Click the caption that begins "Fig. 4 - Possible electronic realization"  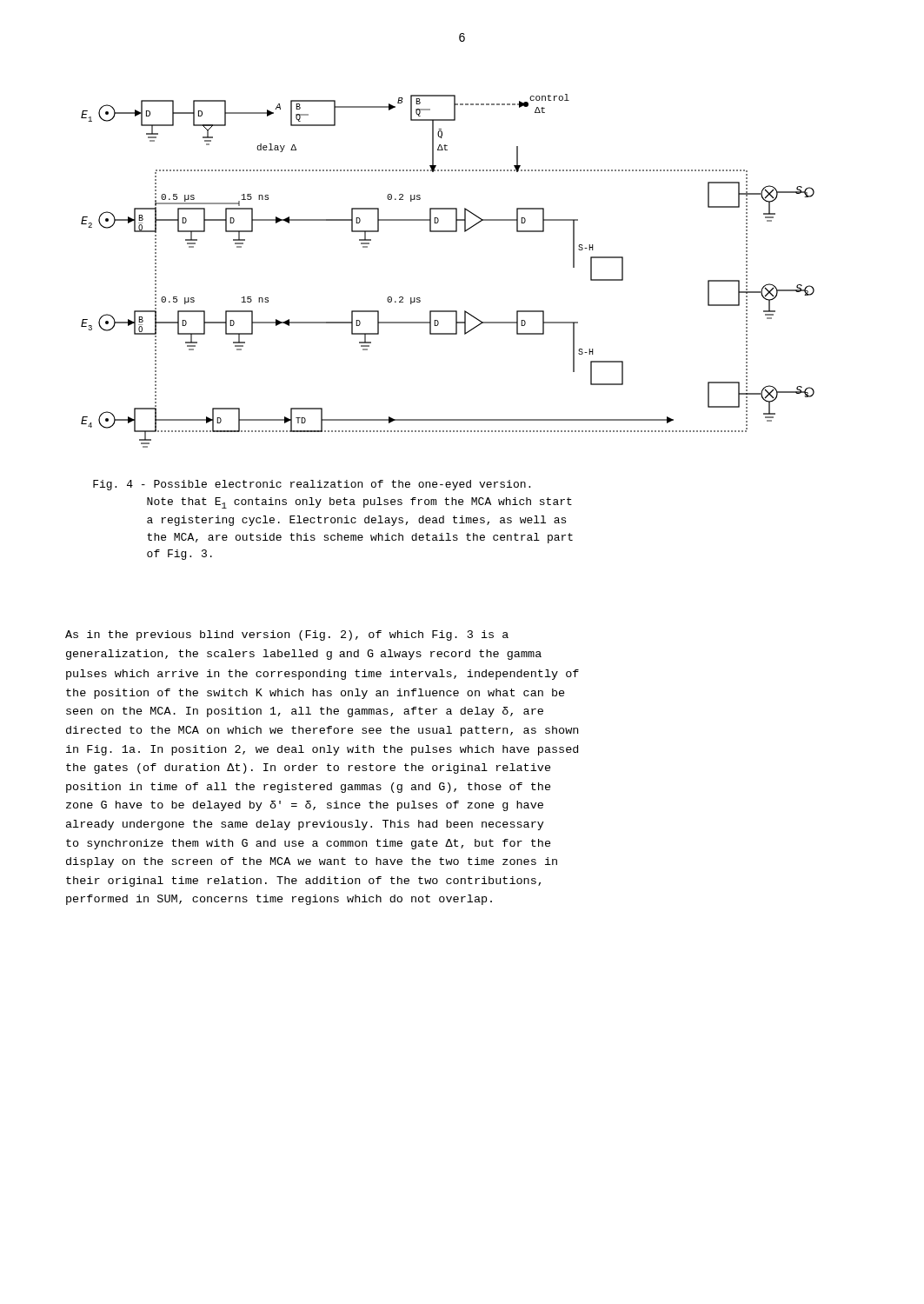coord(443,520)
